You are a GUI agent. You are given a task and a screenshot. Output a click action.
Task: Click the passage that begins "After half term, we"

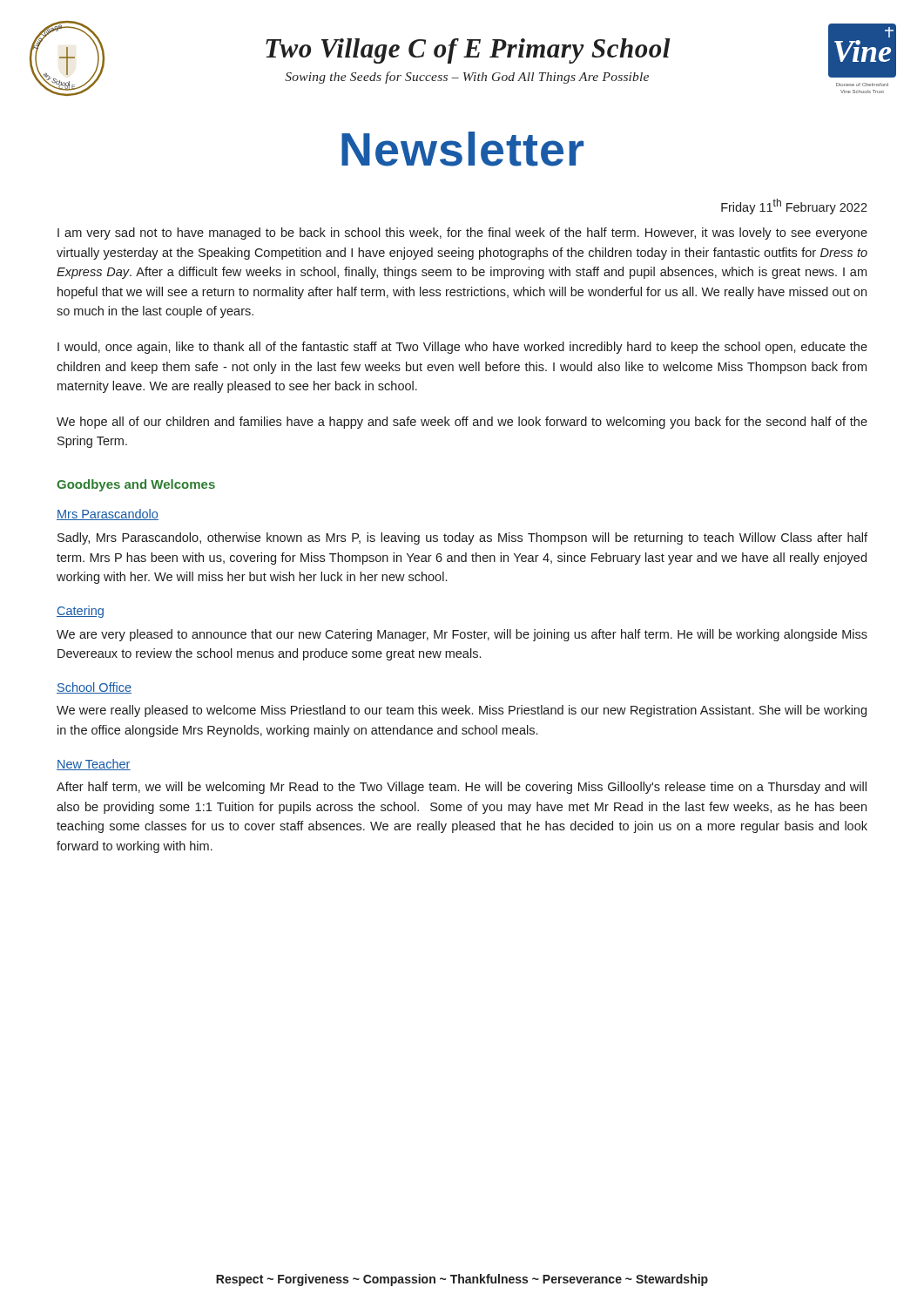(462, 817)
